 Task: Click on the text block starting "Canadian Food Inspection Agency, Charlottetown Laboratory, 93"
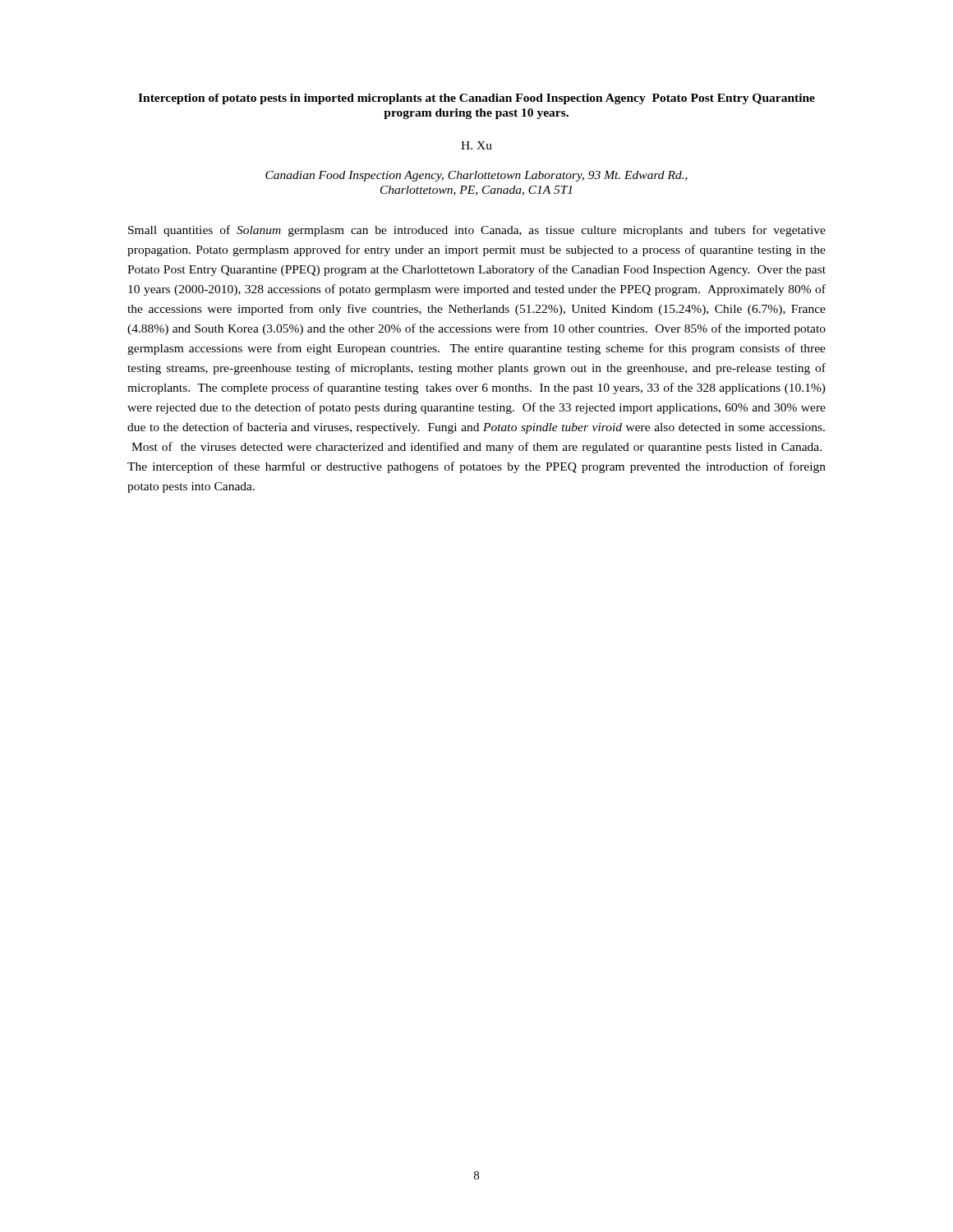[476, 182]
